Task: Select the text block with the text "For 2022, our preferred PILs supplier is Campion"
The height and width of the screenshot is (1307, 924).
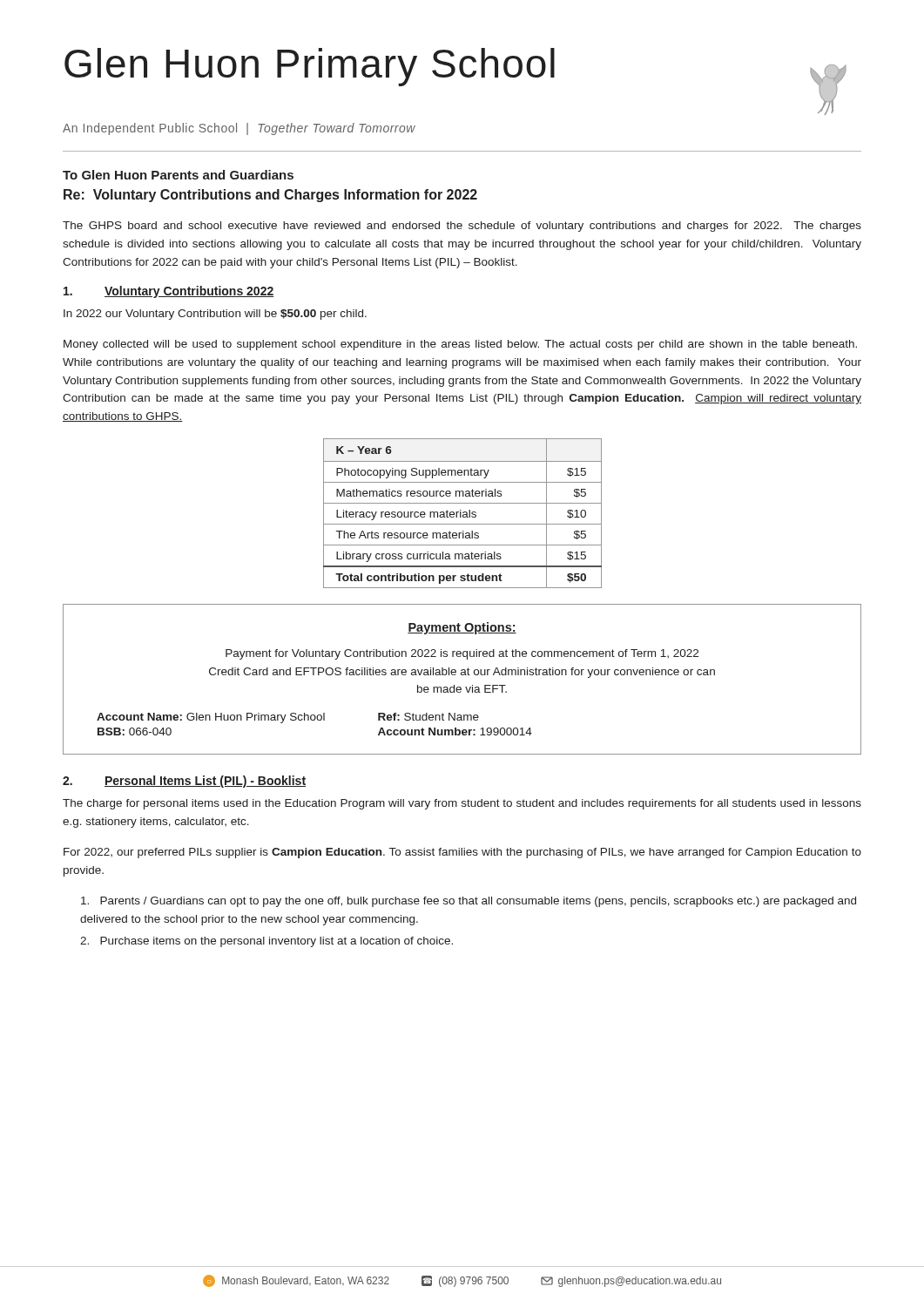Action: tap(462, 861)
